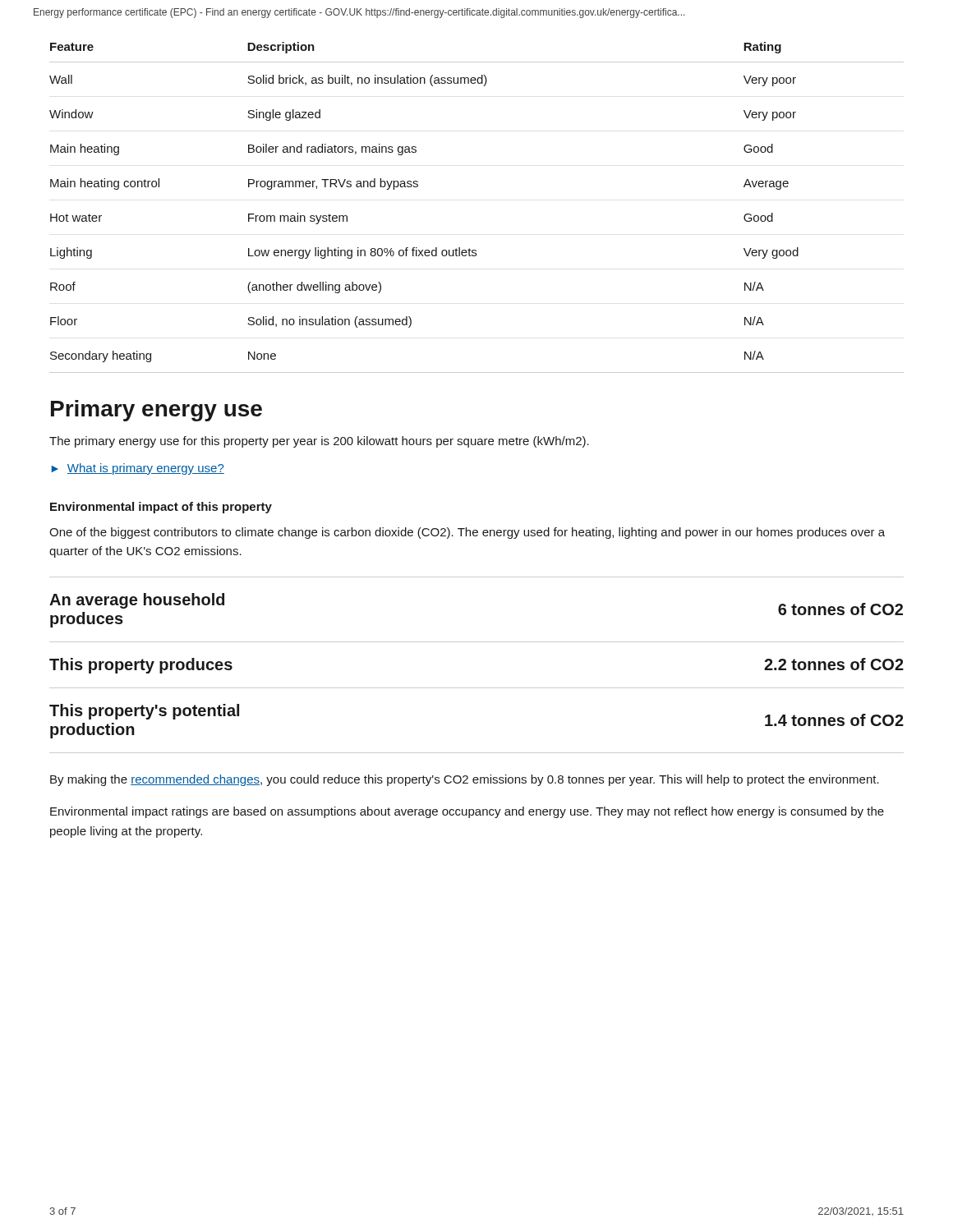Find the block on this page that starts "One of the"
This screenshot has height=1232, width=953.
pyautogui.click(x=467, y=541)
